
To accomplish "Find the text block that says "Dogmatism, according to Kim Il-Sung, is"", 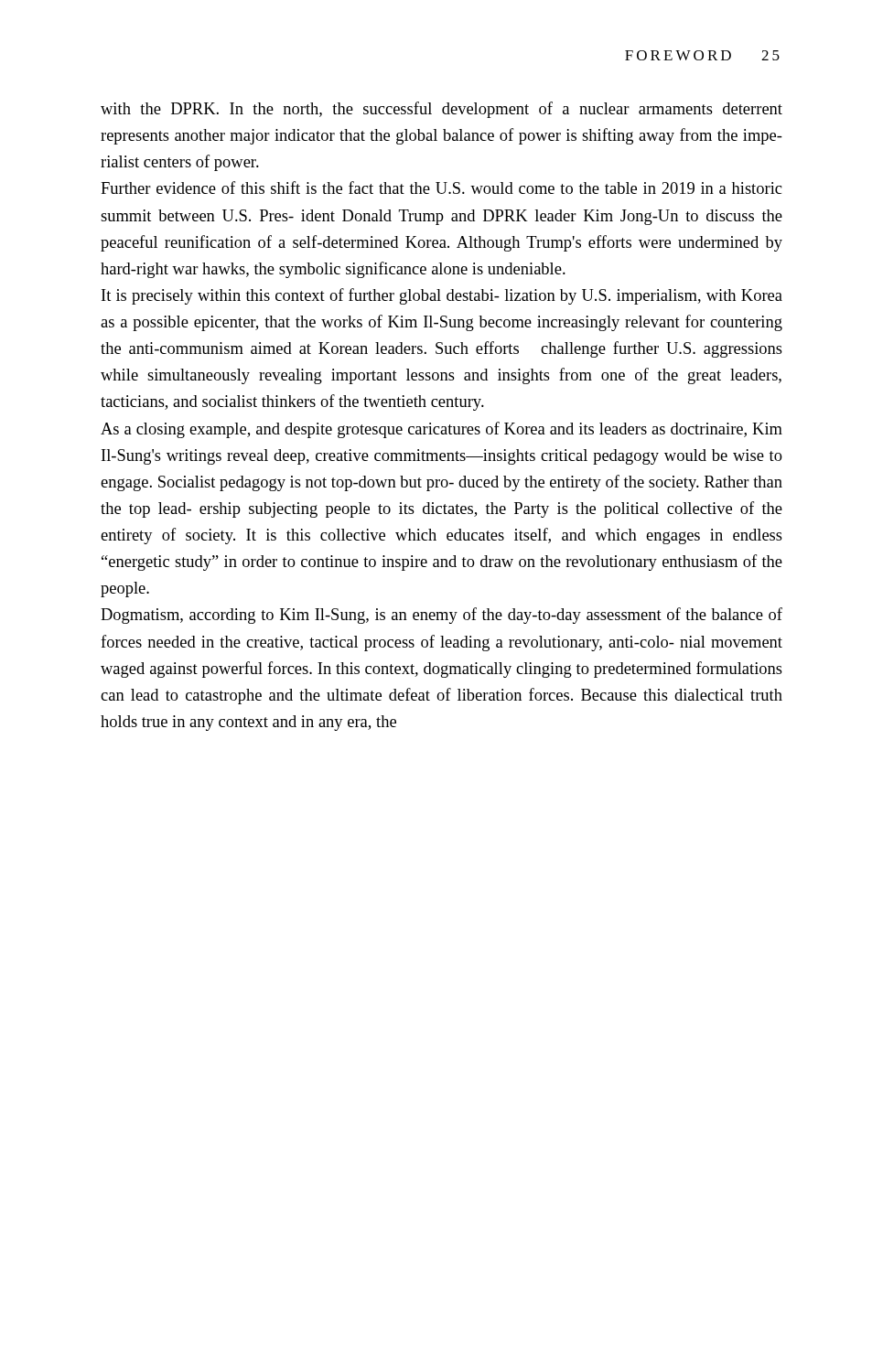I will (442, 669).
